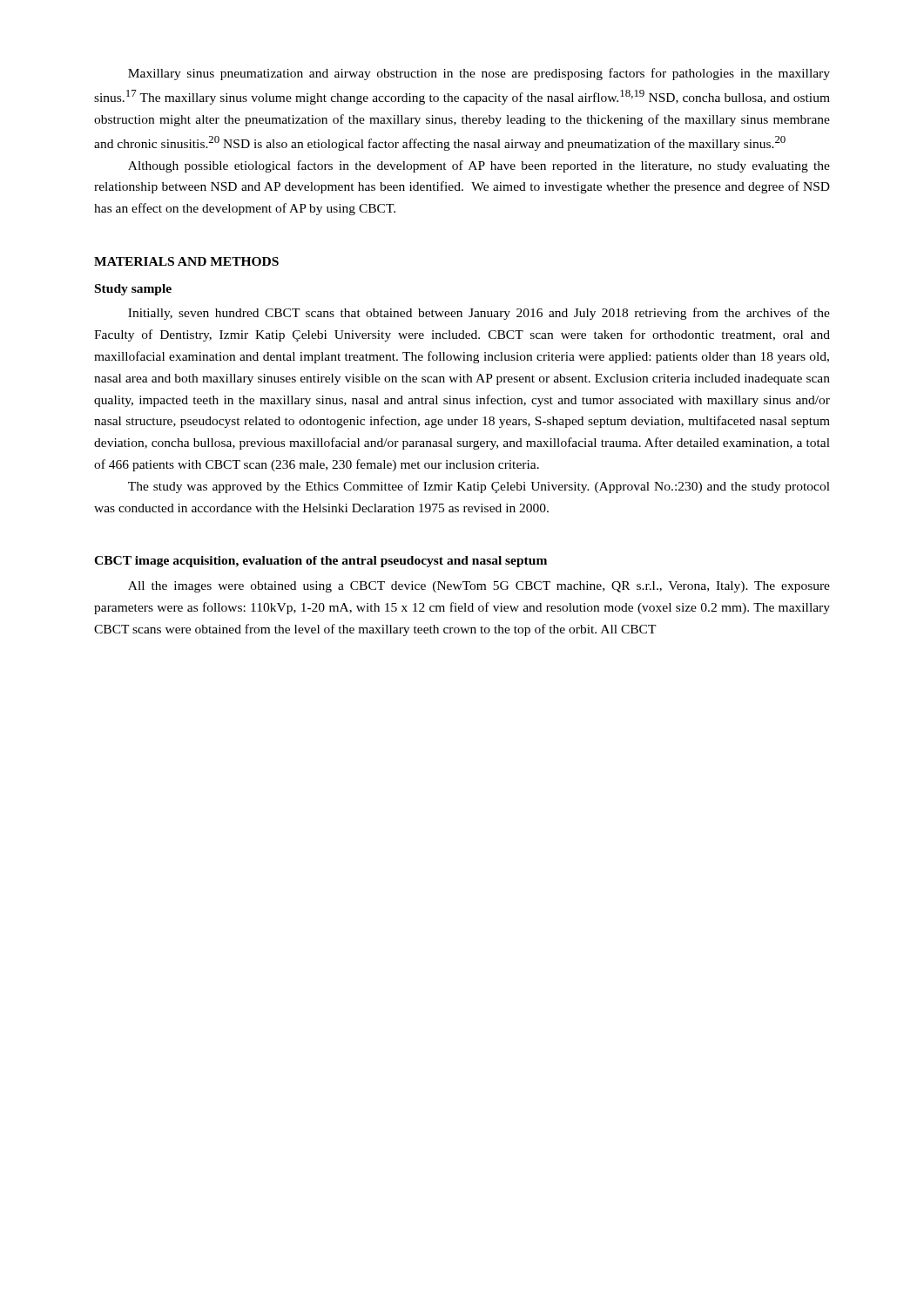Select the text block with the text "All the images were obtained"
Screen dimensions: 1307x924
pos(462,607)
